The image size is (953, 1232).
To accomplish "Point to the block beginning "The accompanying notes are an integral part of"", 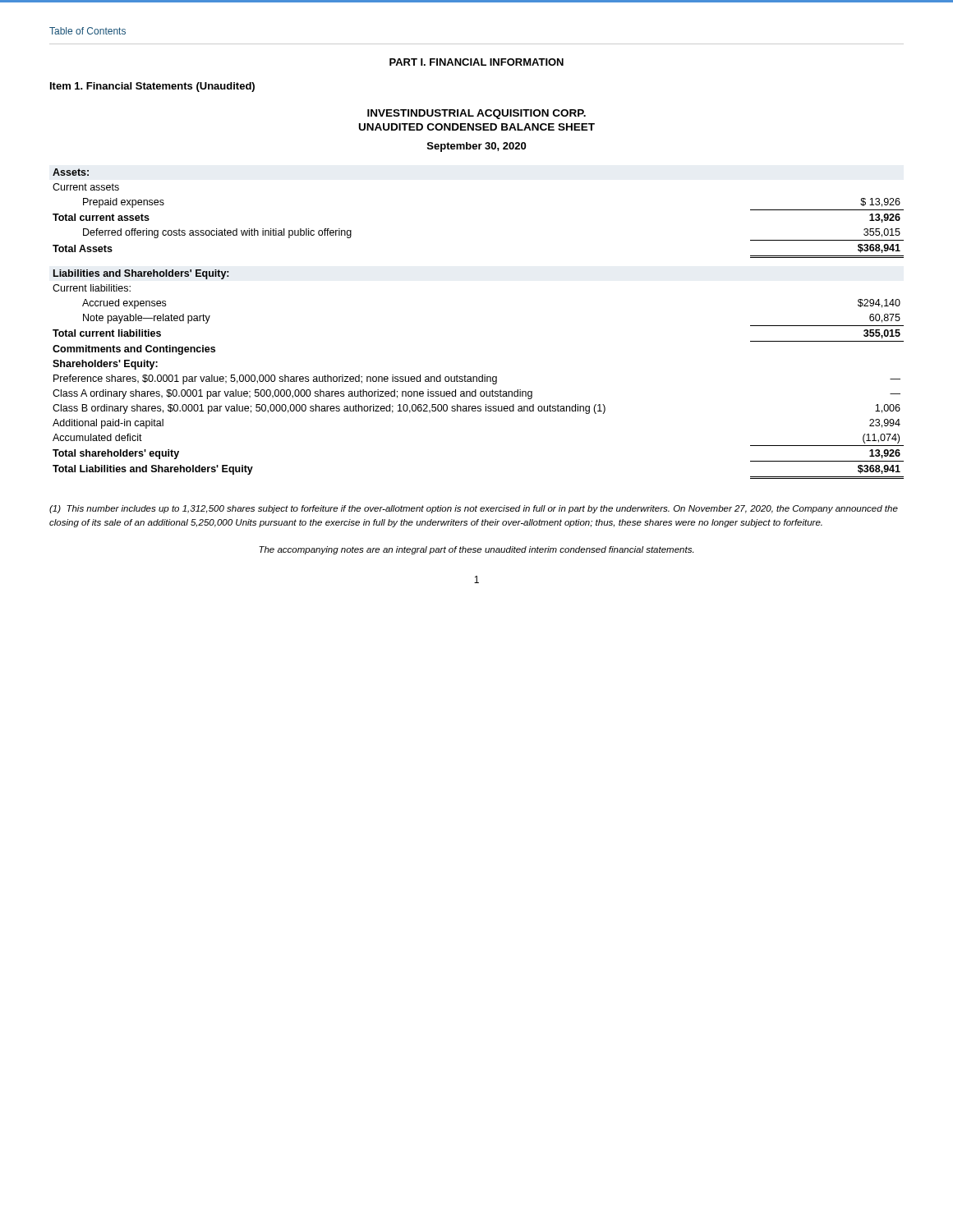I will (x=476, y=549).
